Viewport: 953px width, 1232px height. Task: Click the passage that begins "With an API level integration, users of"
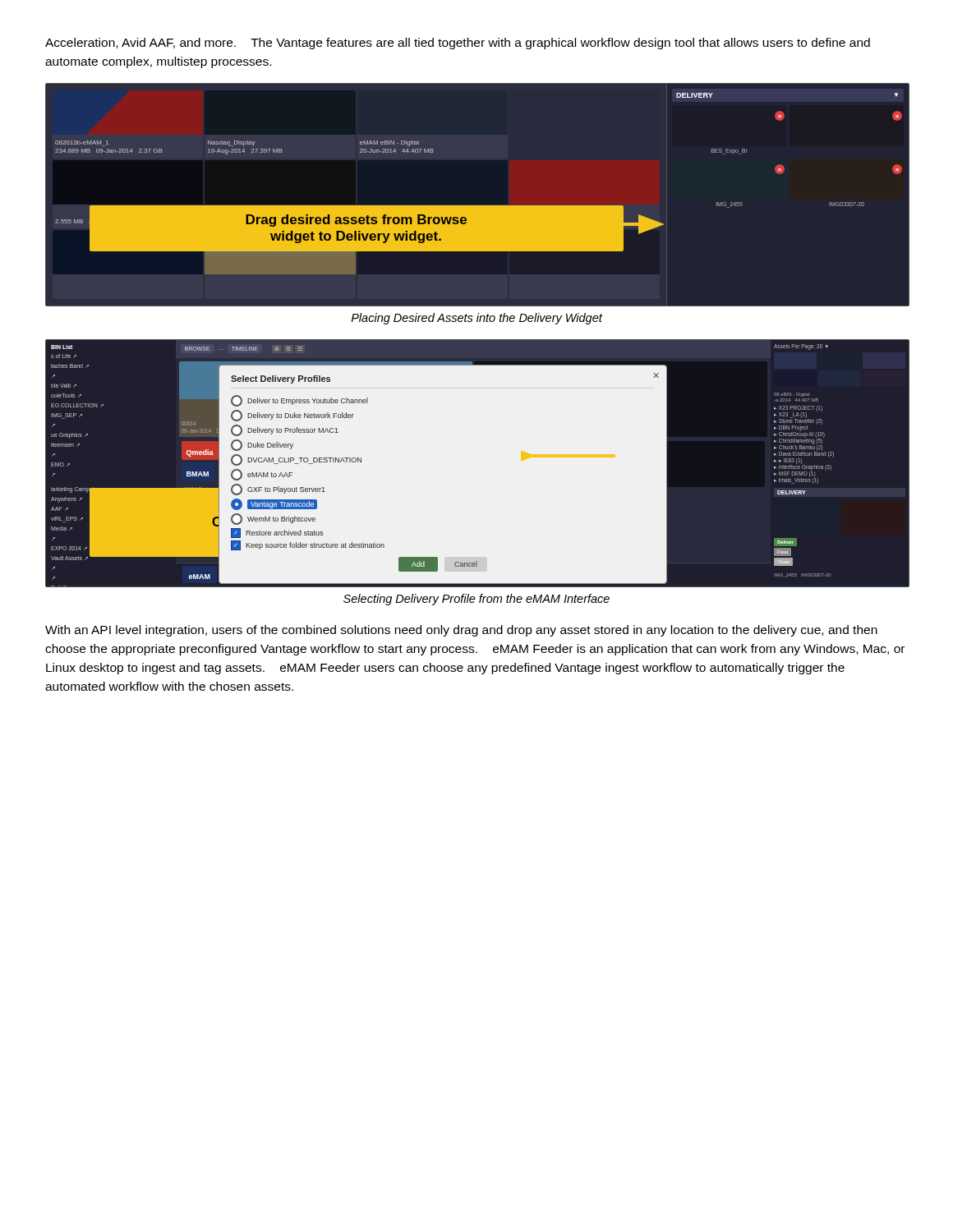pyautogui.click(x=475, y=658)
